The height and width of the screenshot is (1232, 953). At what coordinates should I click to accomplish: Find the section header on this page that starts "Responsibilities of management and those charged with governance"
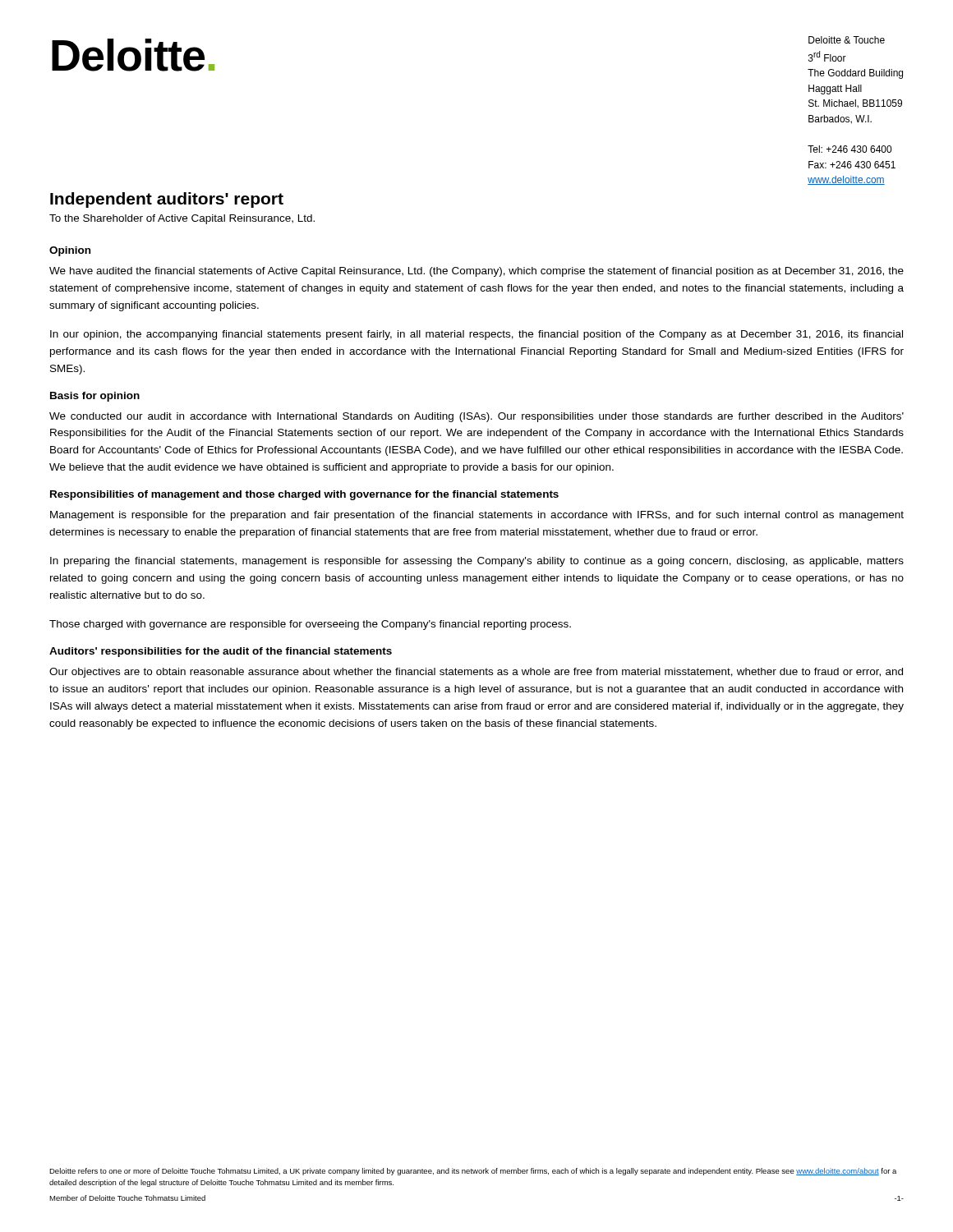(476, 494)
